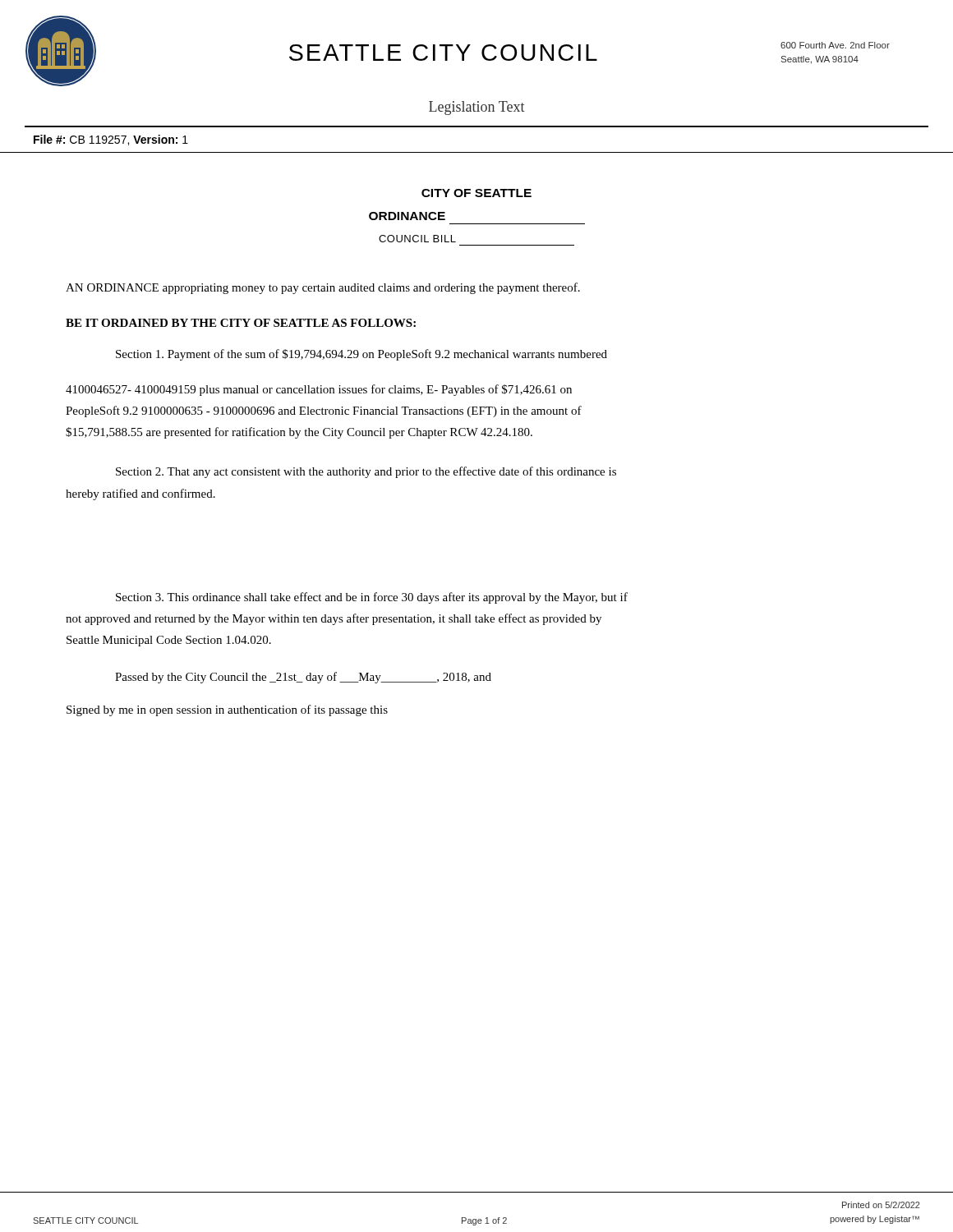Find the region starting "File #: CB 119257, Version:"

click(111, 140)
